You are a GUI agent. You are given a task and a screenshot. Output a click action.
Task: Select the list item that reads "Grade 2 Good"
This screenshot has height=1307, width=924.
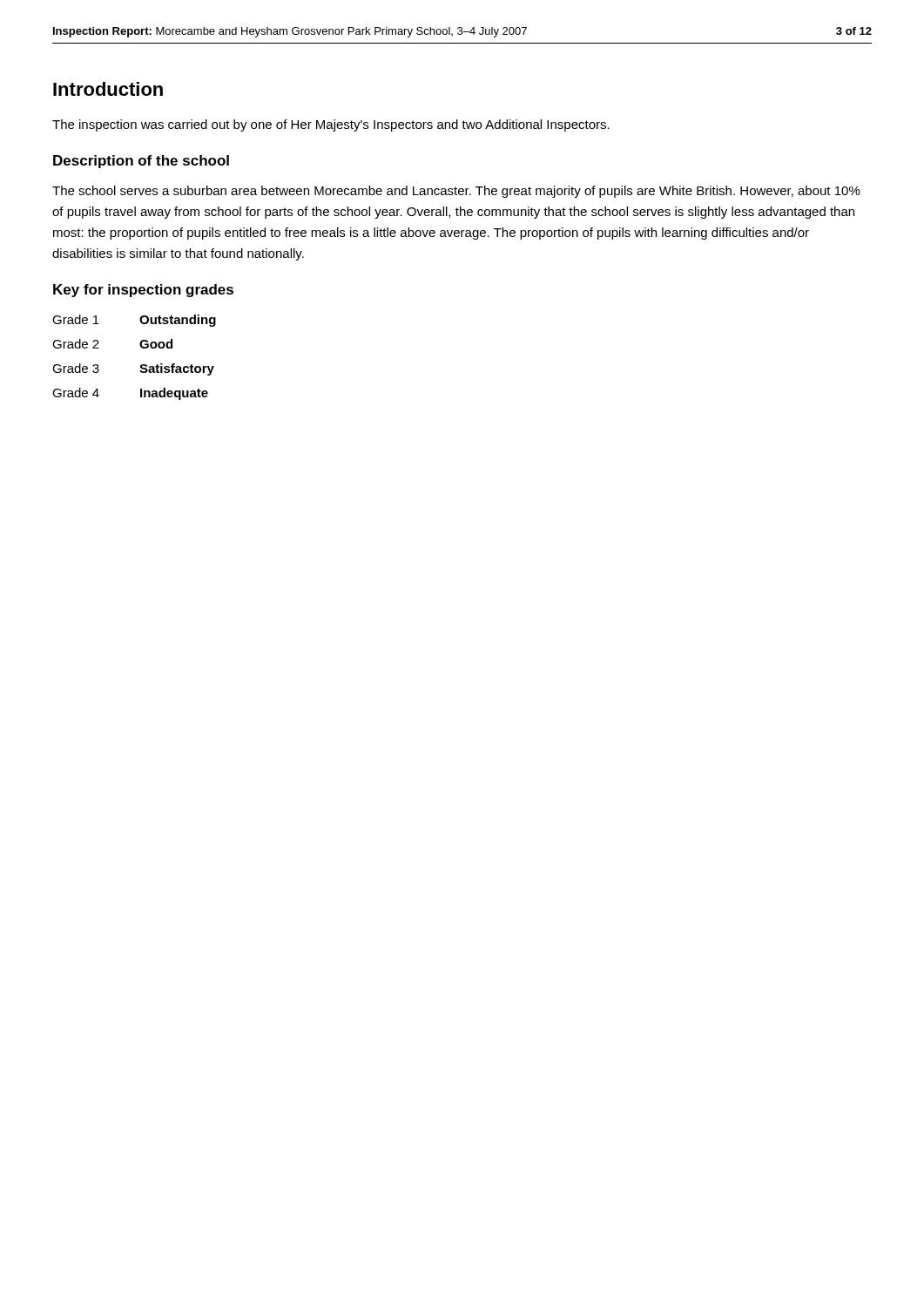[72, 344]
